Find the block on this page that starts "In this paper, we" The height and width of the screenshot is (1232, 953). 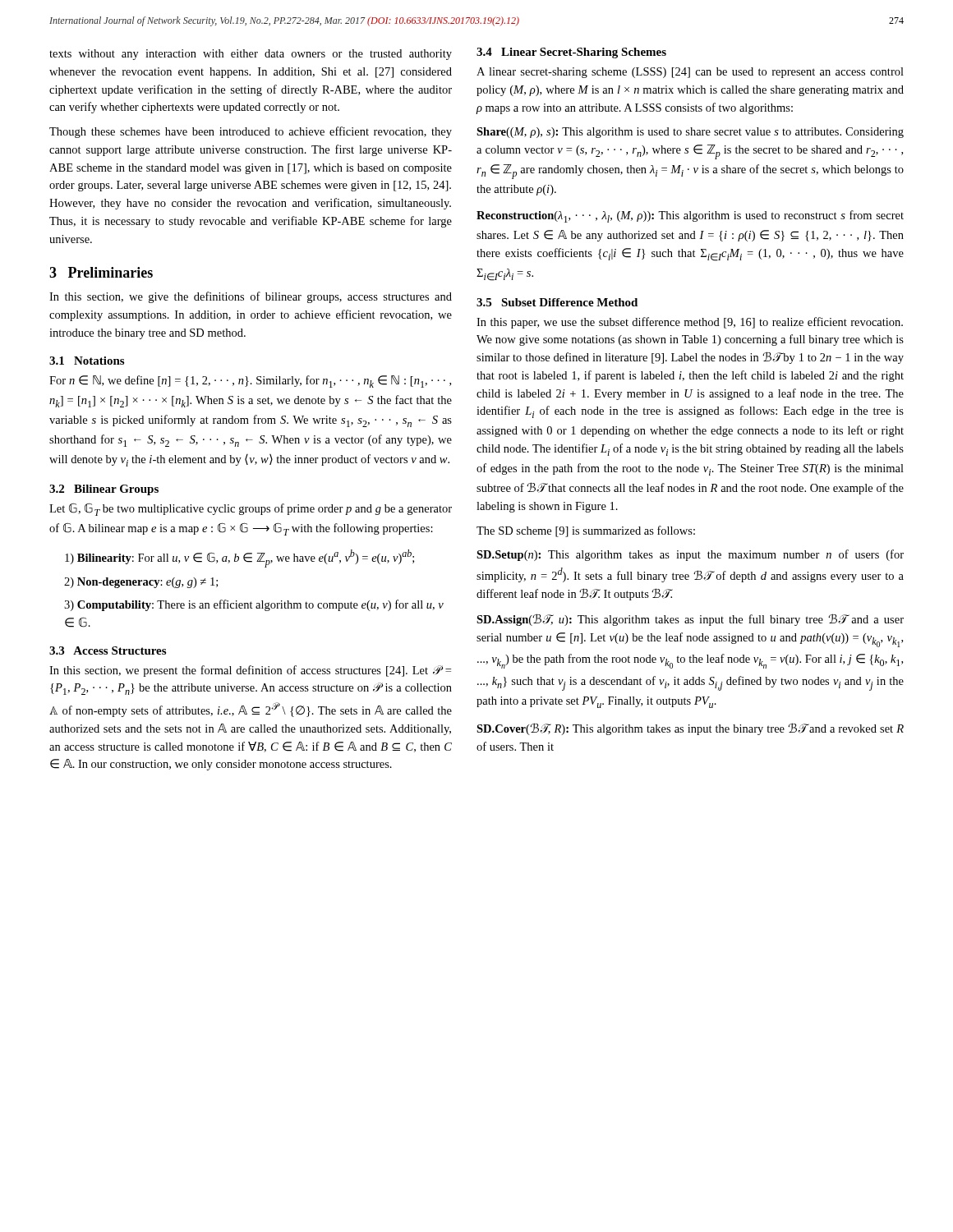point(690,414)
